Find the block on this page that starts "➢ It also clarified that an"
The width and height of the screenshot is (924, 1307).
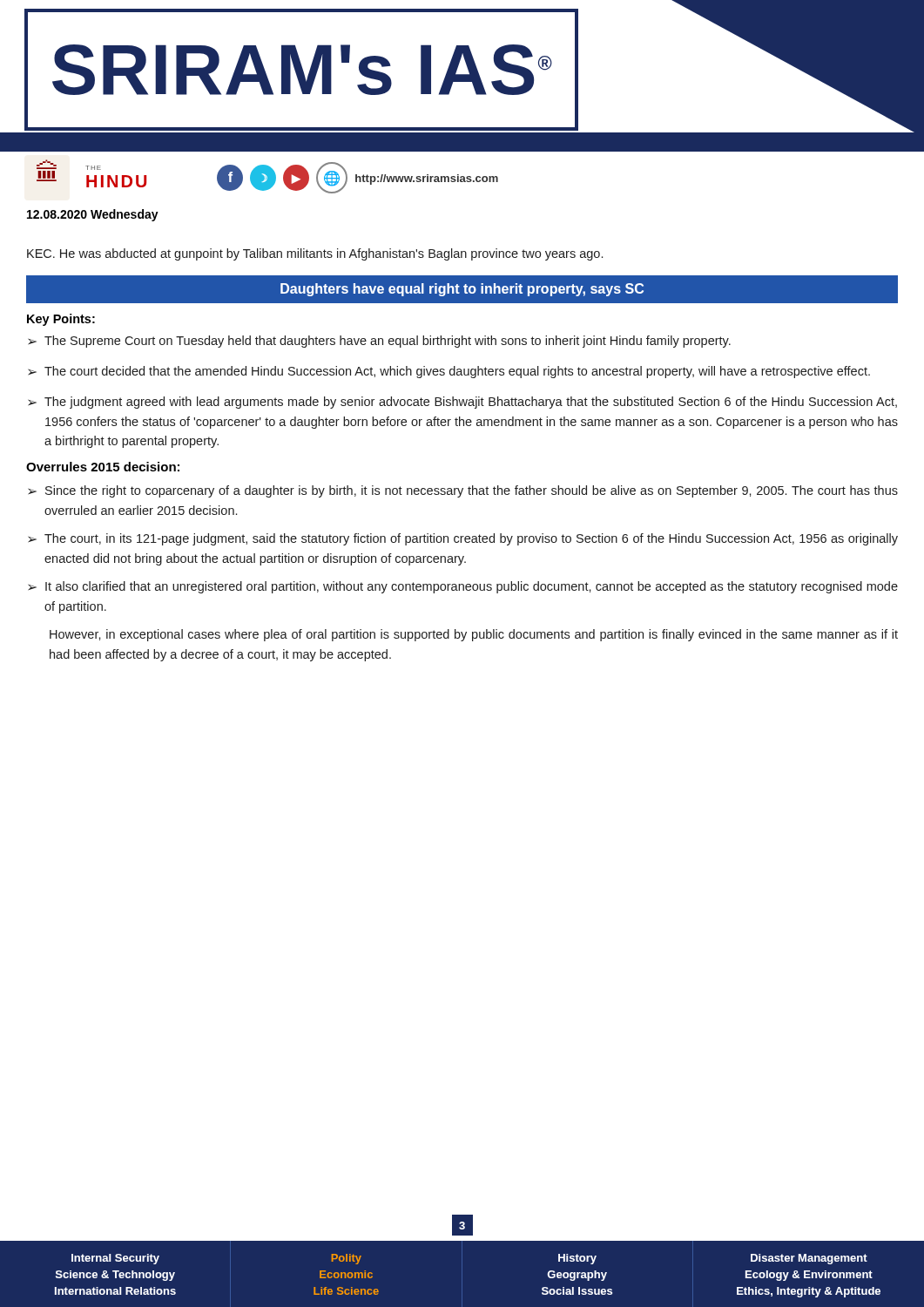click(x=462, y=597)
